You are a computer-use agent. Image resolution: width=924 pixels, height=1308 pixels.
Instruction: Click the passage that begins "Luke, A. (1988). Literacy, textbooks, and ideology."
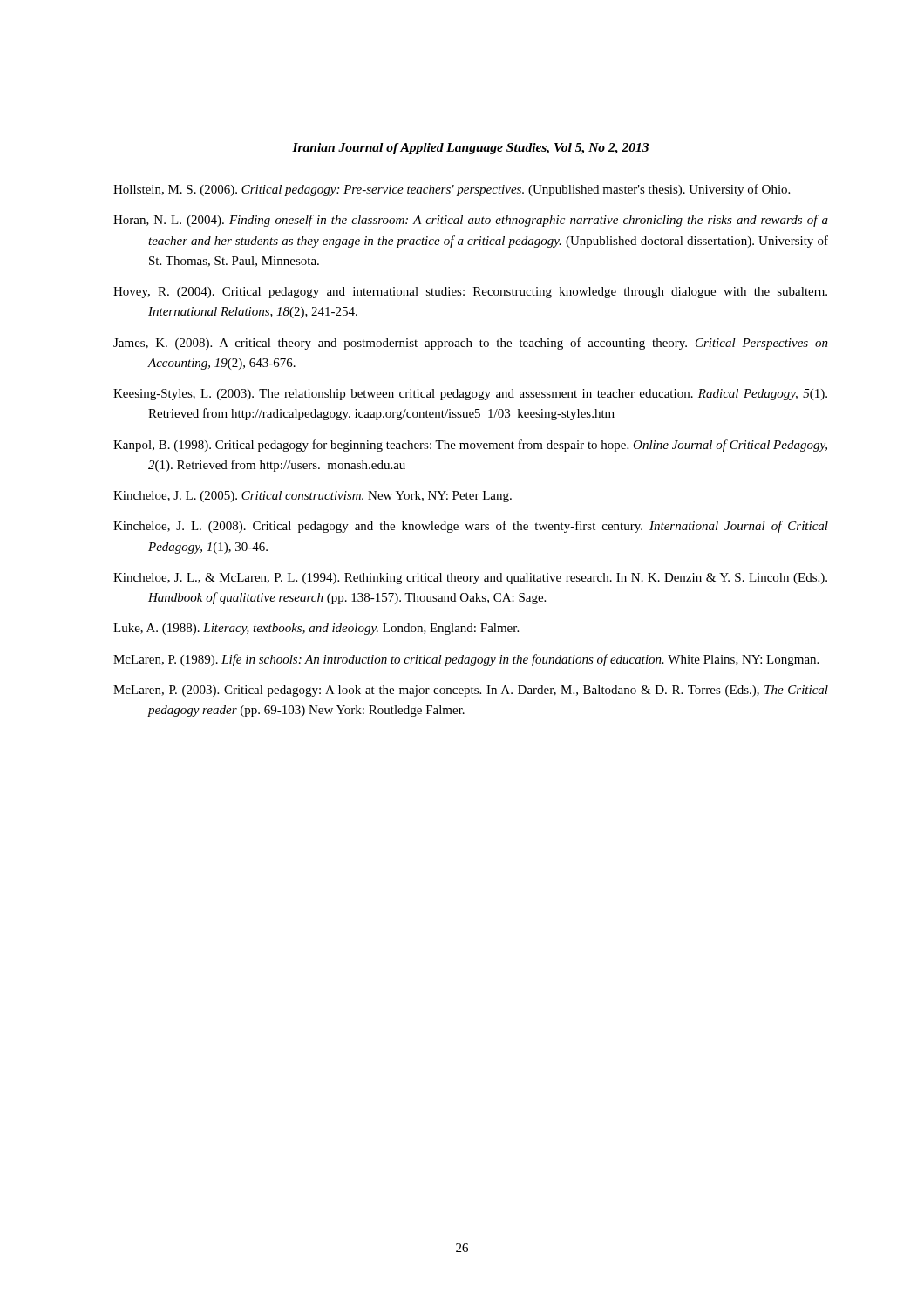click(x=317, y=628)
